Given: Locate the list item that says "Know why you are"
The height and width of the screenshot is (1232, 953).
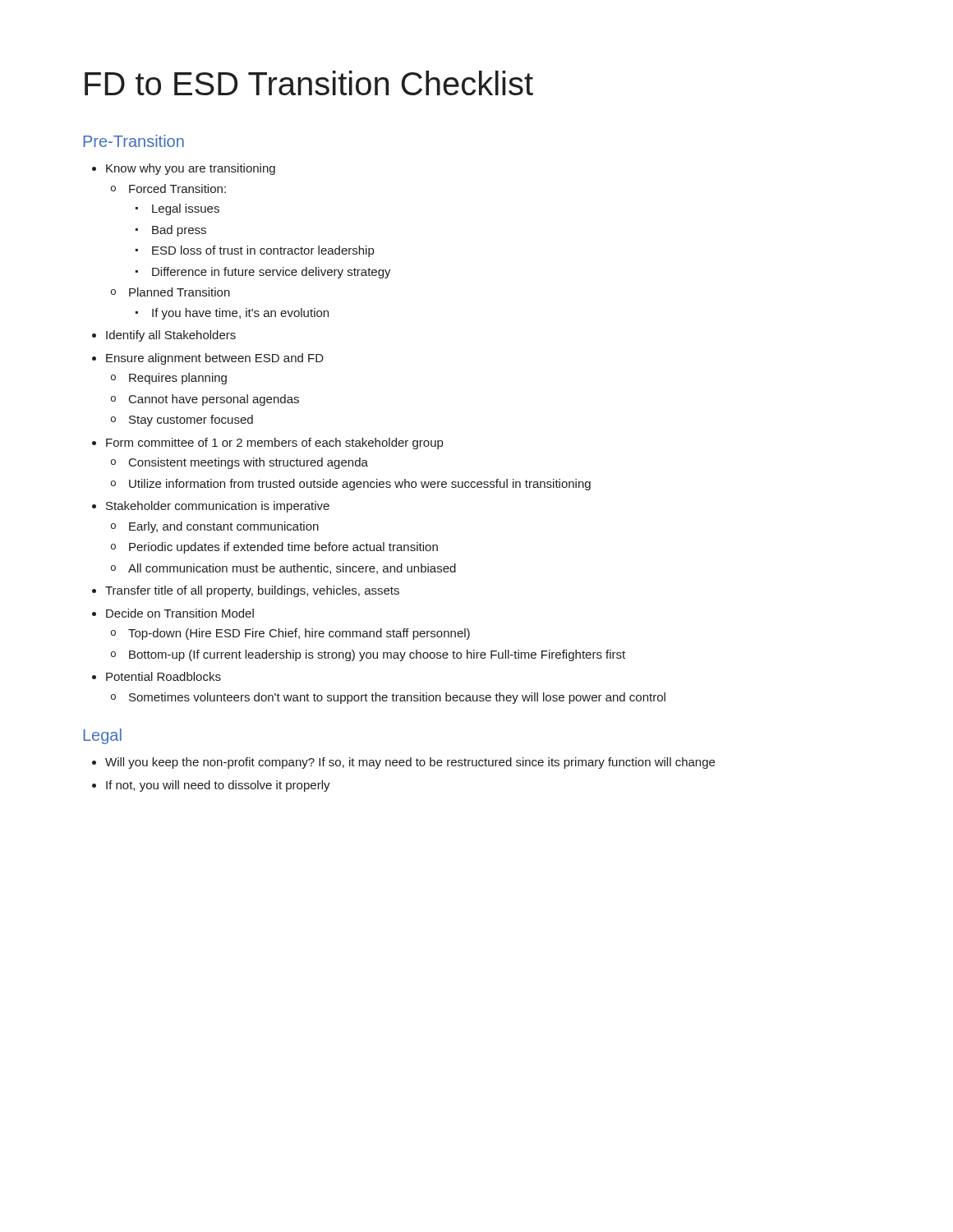Looking at the screenshot, I should point(191,169).
